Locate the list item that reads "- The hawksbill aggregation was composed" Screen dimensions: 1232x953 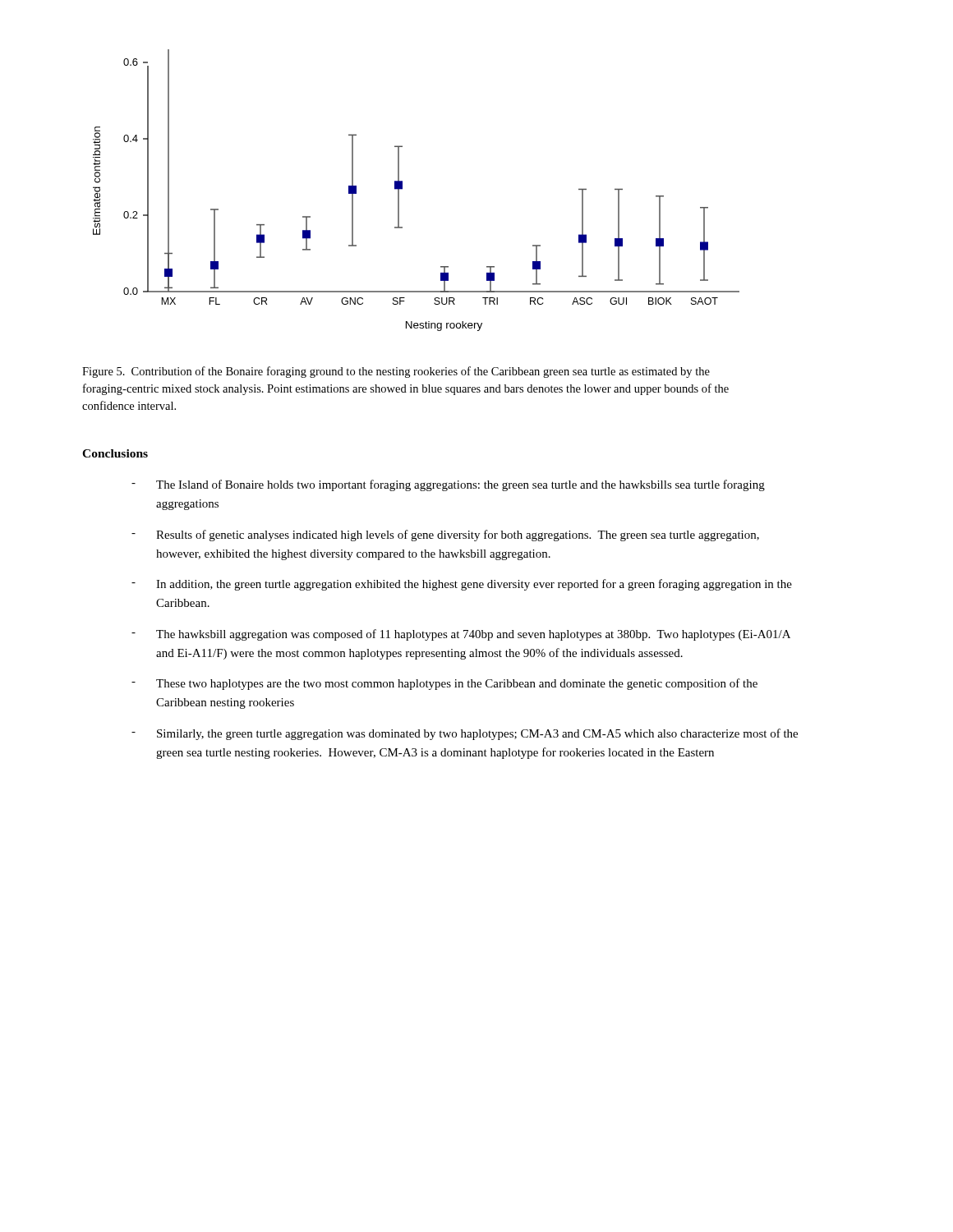coord(468,644)
